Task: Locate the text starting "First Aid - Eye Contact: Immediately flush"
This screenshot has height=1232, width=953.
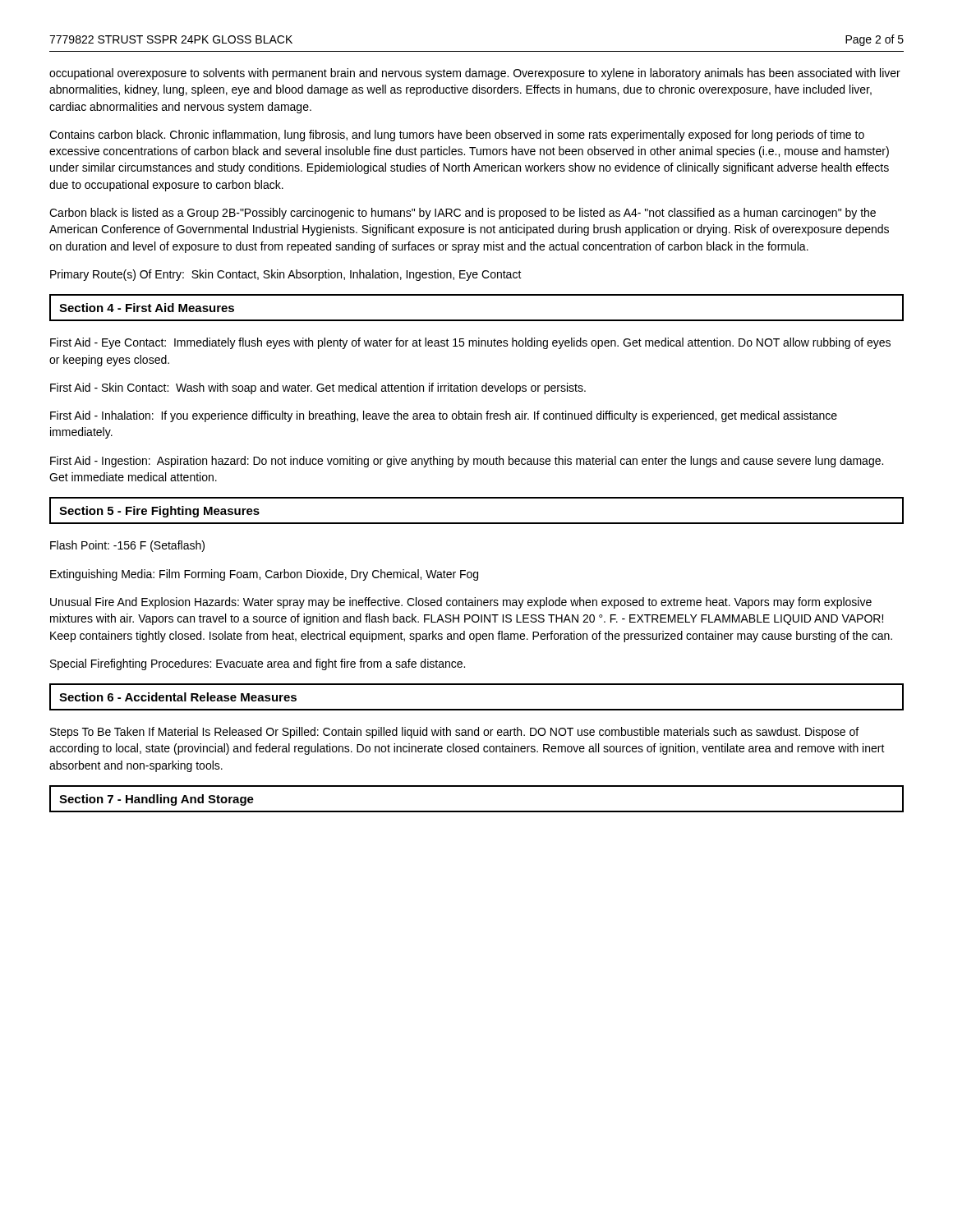Action: coord(470,351)
